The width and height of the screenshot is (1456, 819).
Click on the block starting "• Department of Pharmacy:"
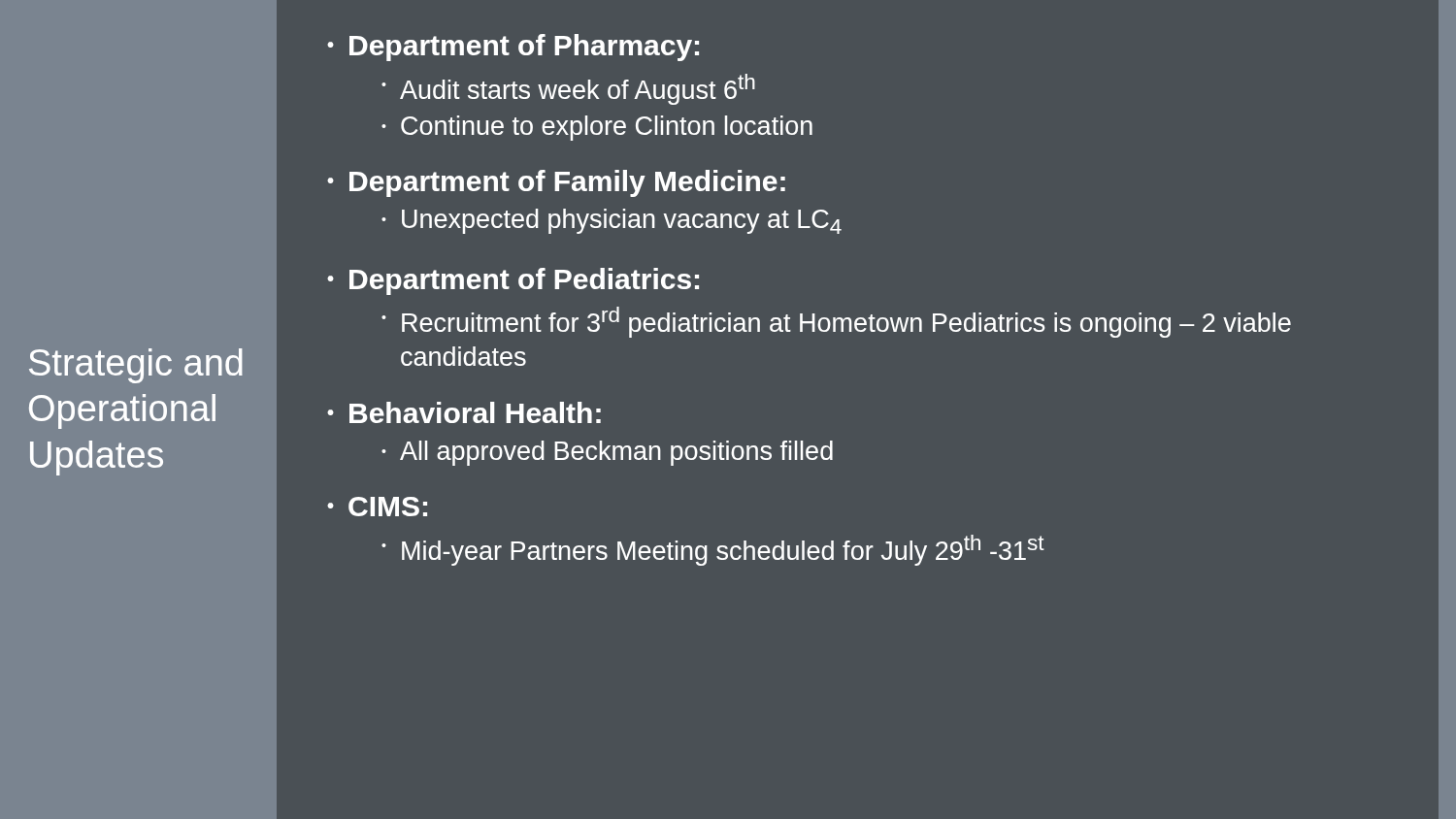click(515, 45)
